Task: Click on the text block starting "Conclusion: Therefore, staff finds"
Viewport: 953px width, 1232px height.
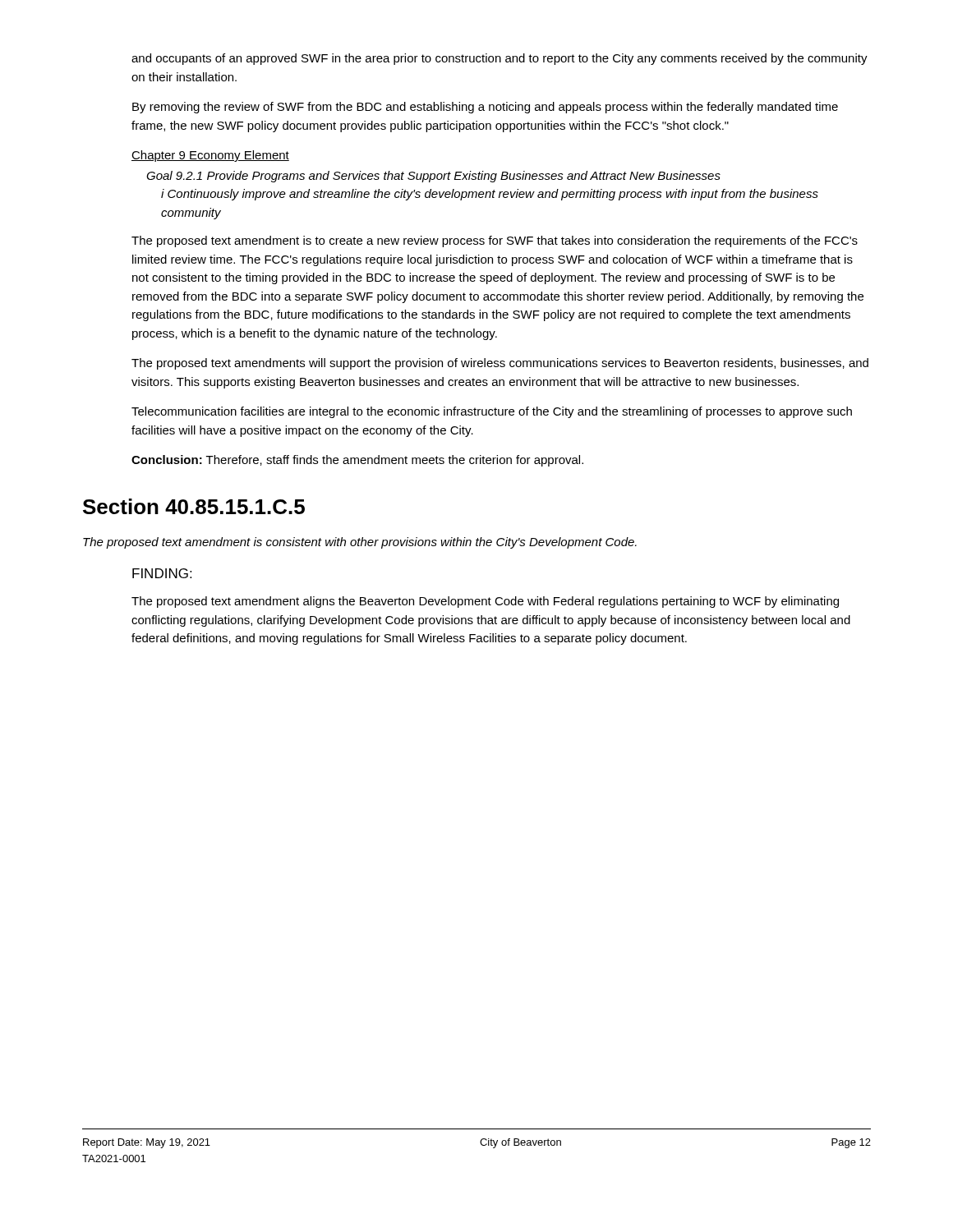Action: tap(501, 460)
